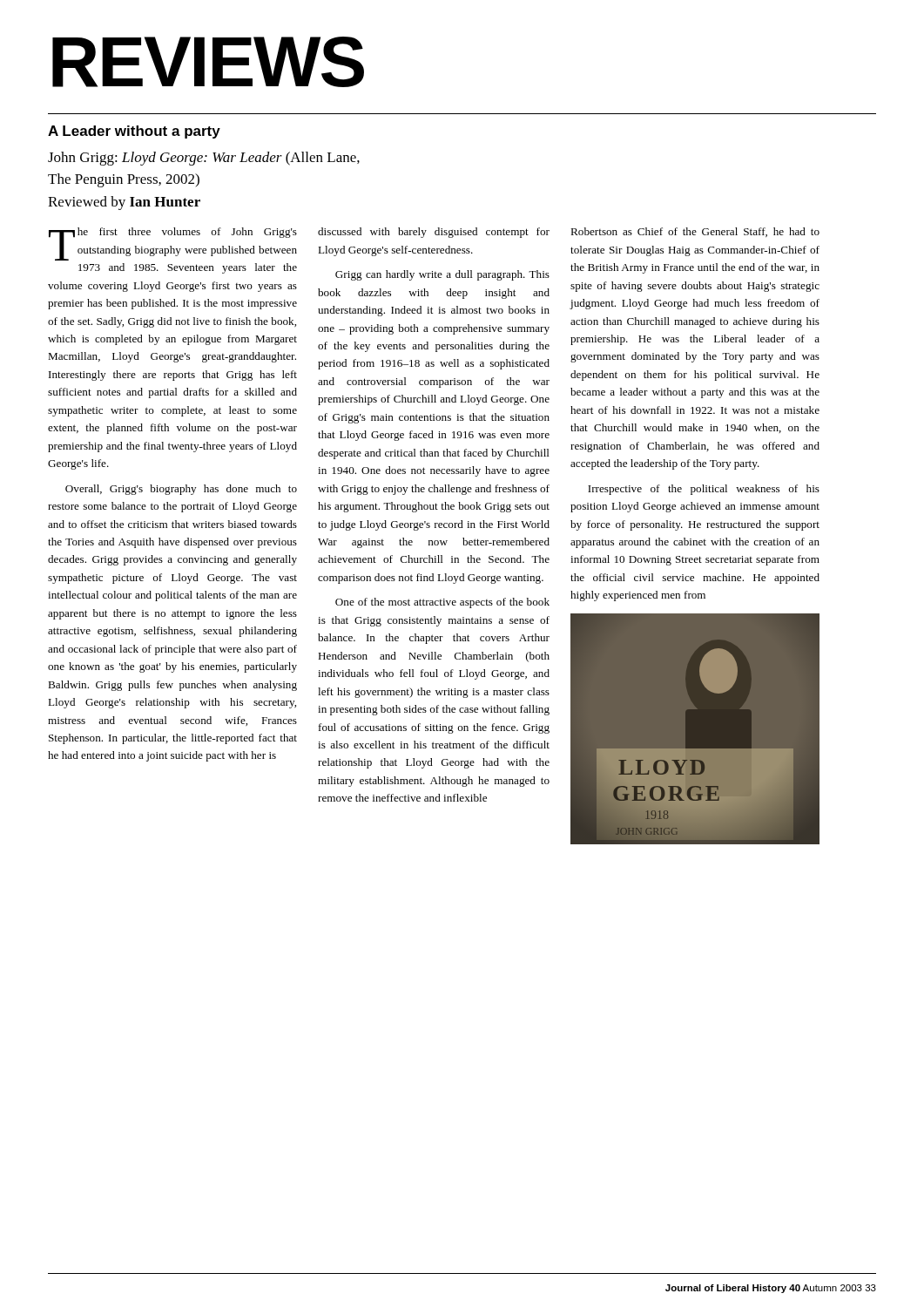Locate the text starting "John Grigg: Lloyd George: War Leader"
Image resolution: width=924 pixels, height=1307 pixels.
[204, 159]
